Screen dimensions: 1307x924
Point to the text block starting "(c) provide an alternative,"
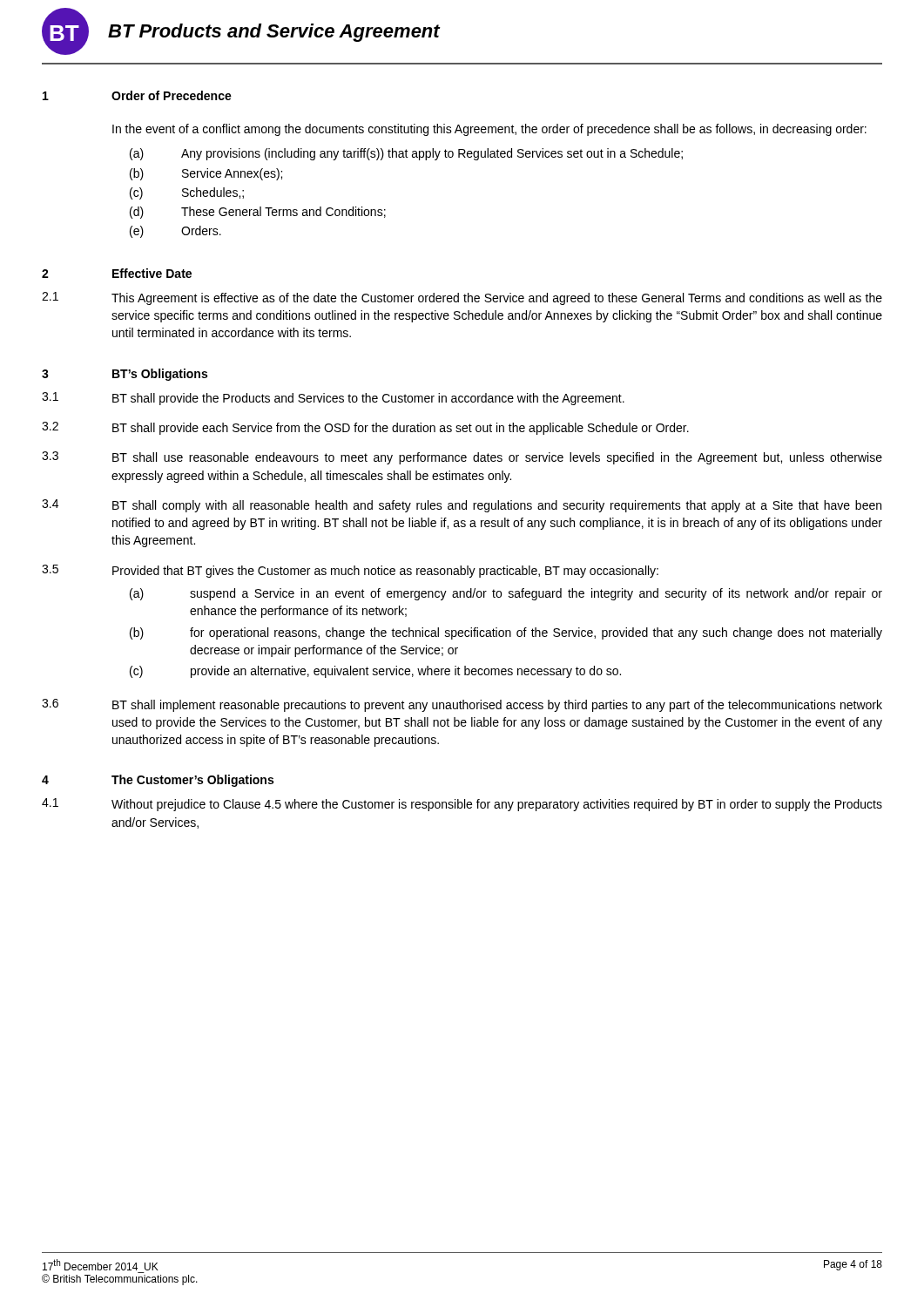(497, 671)
